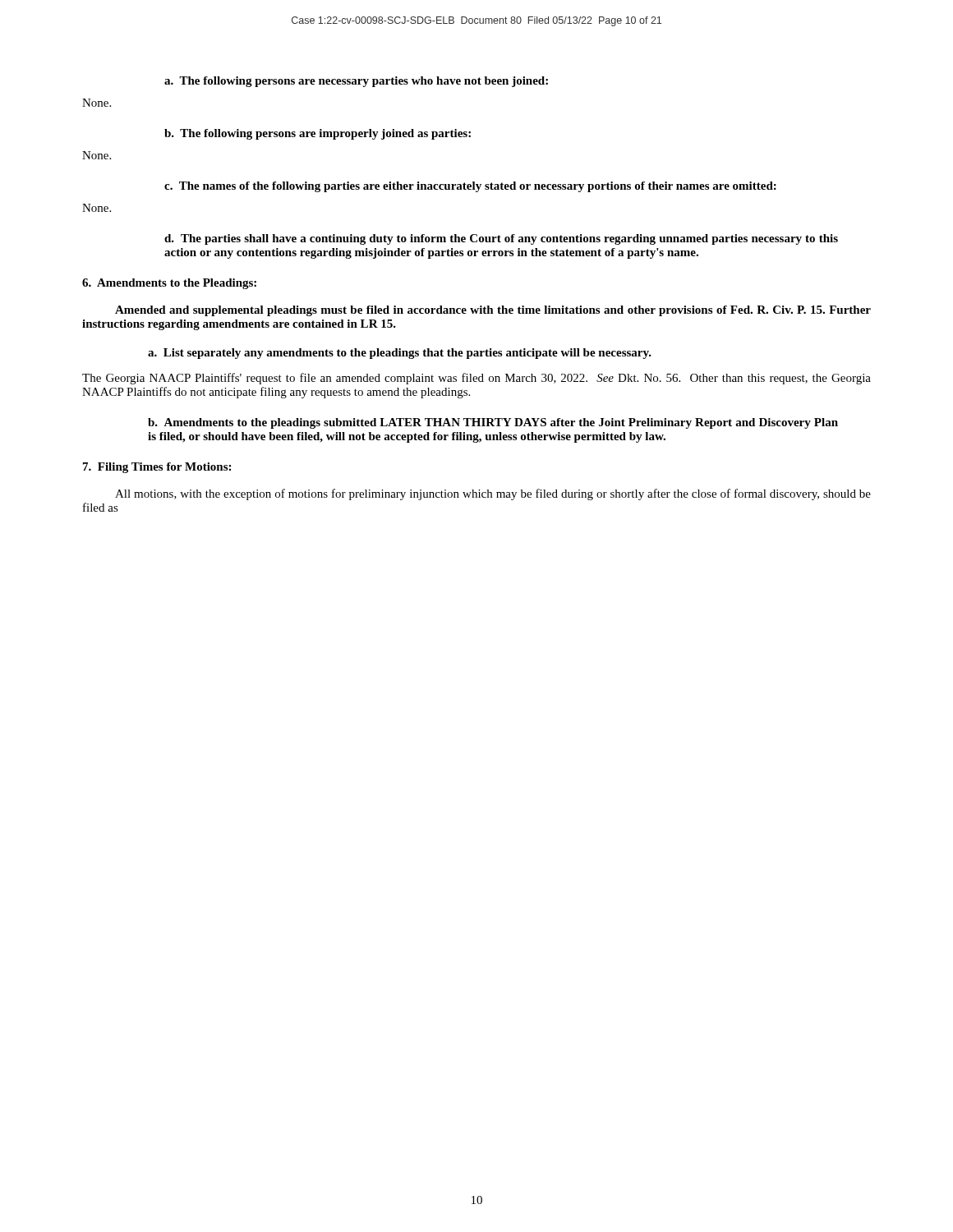Select the list item with the text "a. The following persons"
953x1232 pixels.
(x=501, y=81)
